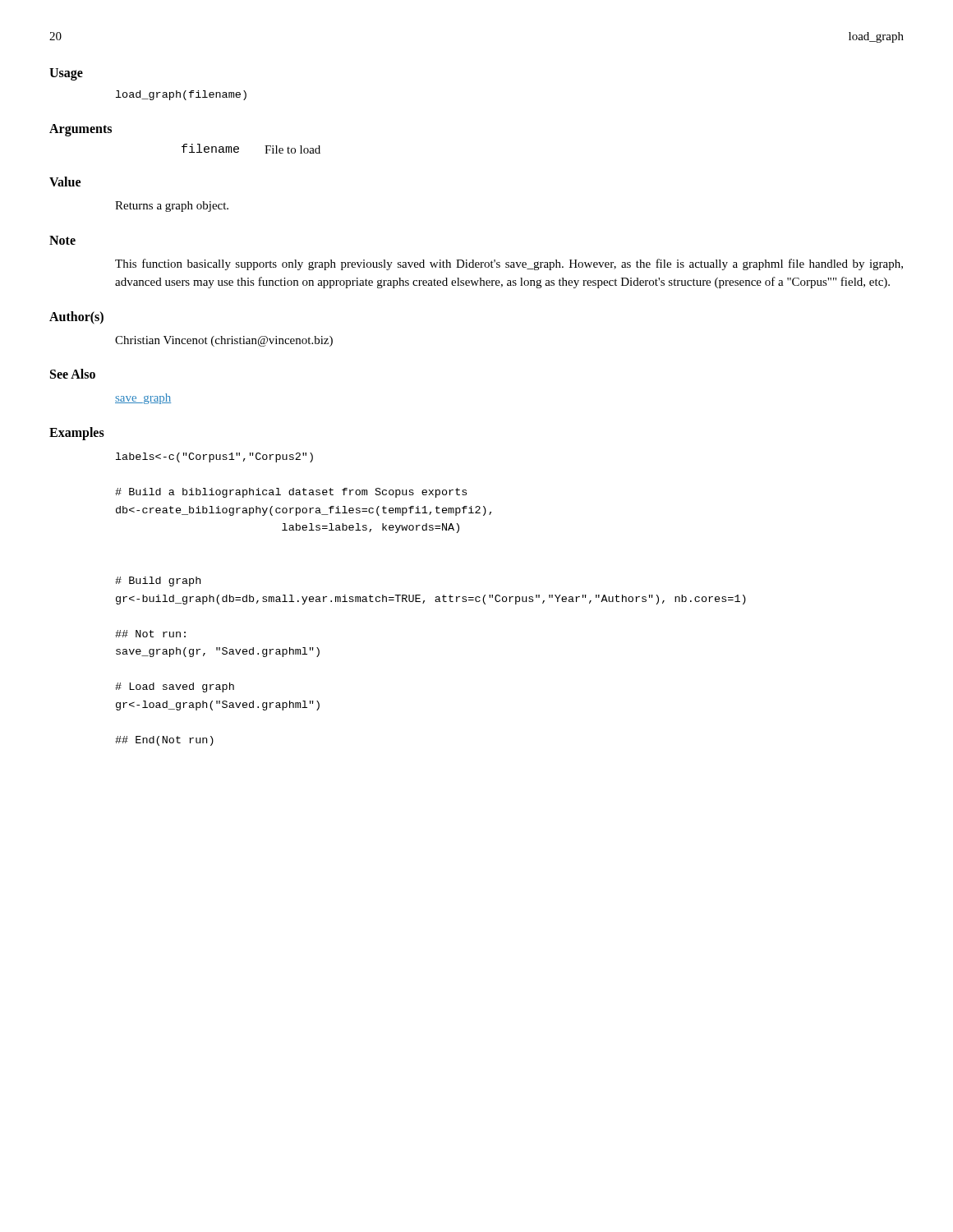The height and width of the screenshot is (1232, 953).
Task: Find the passage starting "Christian Vincenot (christian@vincenot.biz)"
Action: [224, 340]
